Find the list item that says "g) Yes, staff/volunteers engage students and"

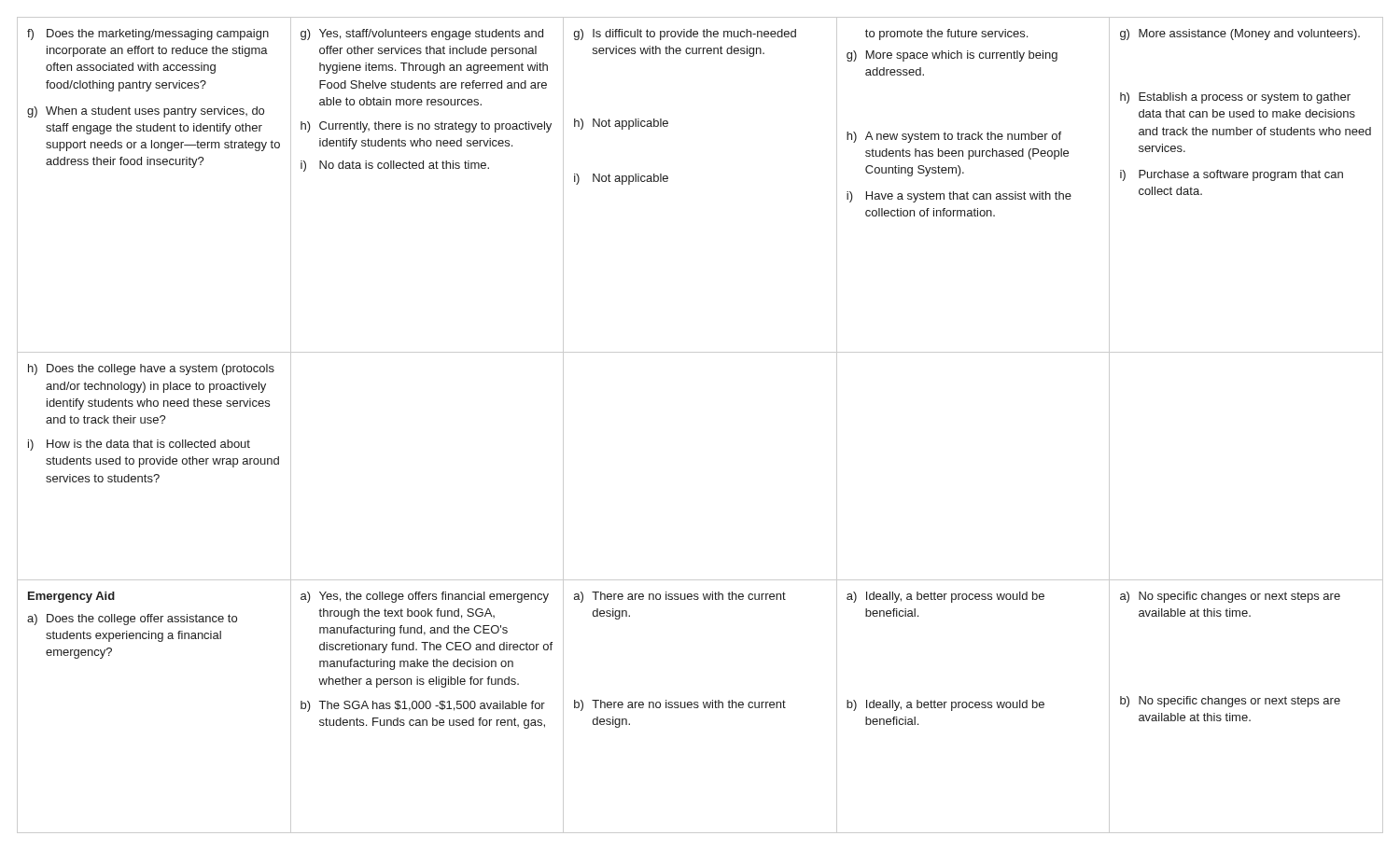tap(427, 68)
